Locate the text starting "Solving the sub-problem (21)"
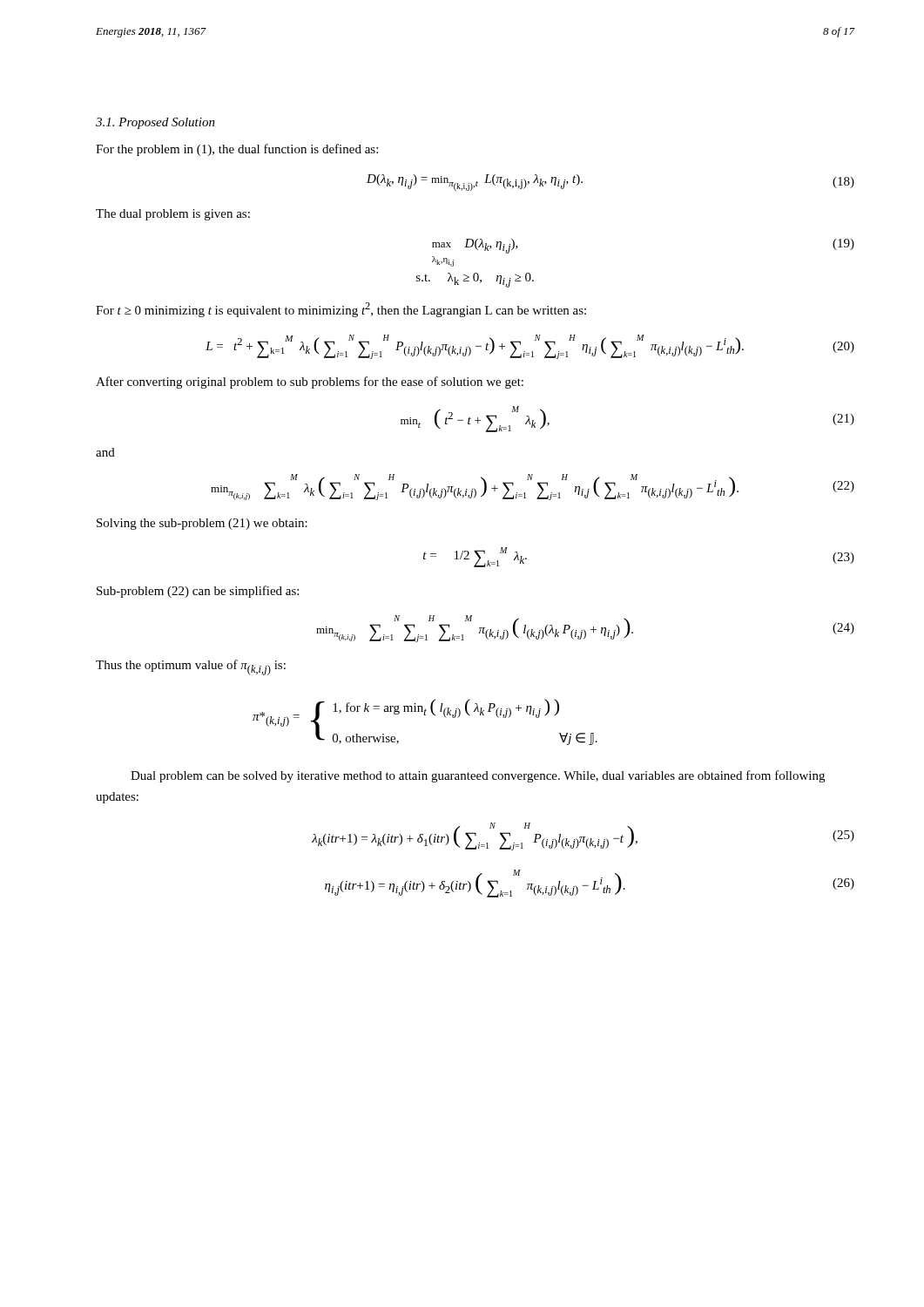This screenshot has width=924, height=1307. [x=202, y=523]
